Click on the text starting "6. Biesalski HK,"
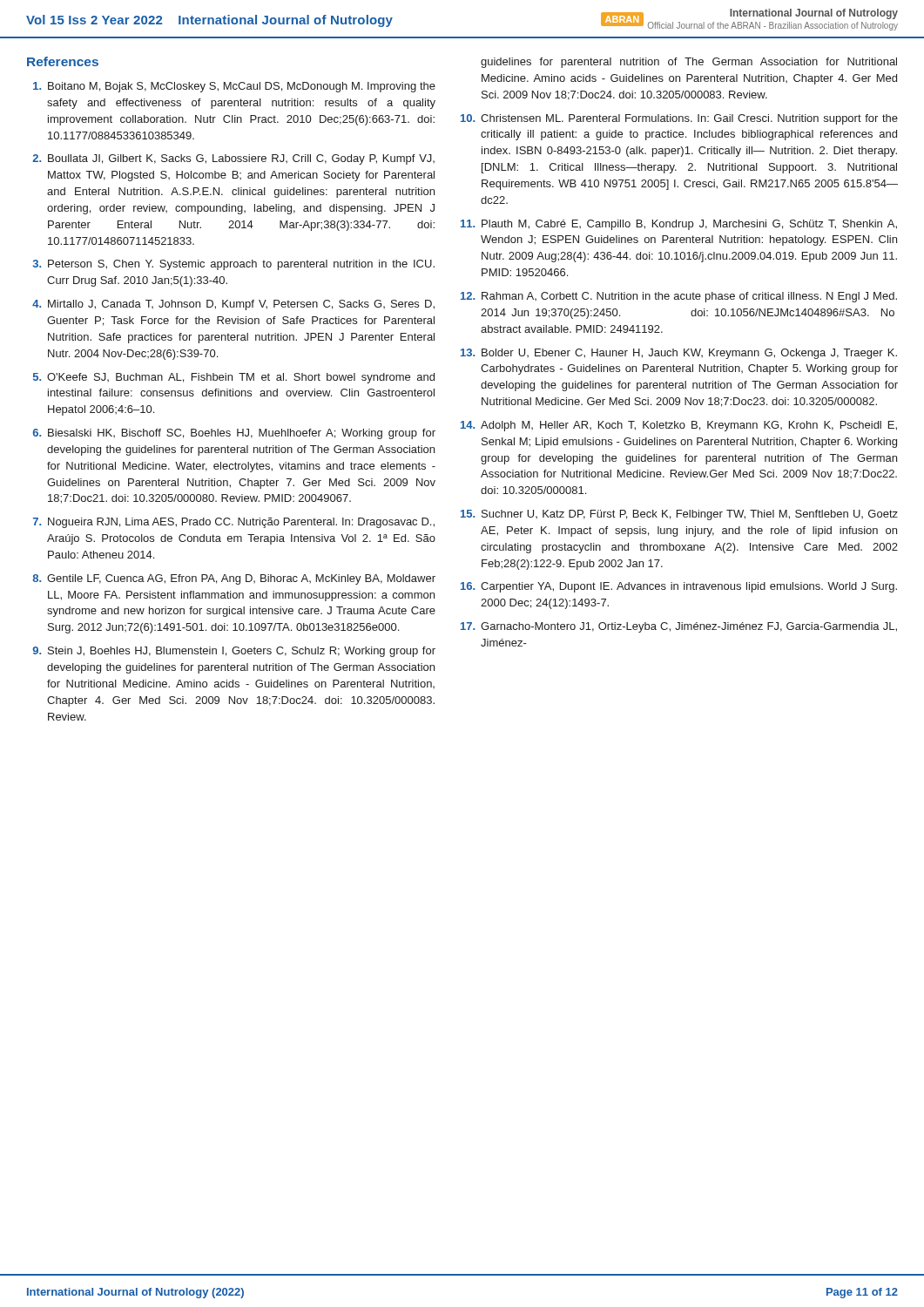924x1307 pixels. pyautogui.click(x=231, y=466)
